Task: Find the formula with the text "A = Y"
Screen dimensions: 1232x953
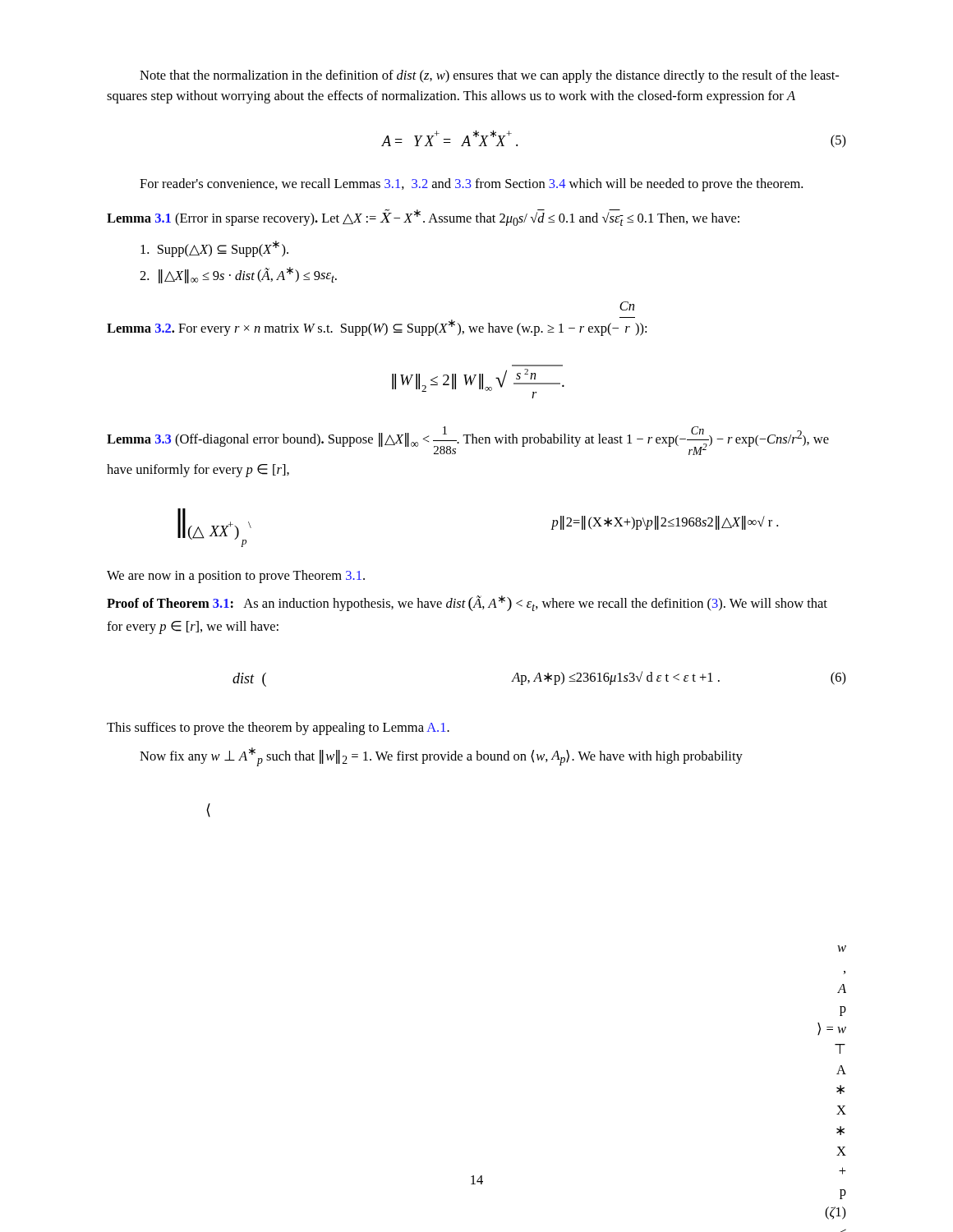Action: 465,138
